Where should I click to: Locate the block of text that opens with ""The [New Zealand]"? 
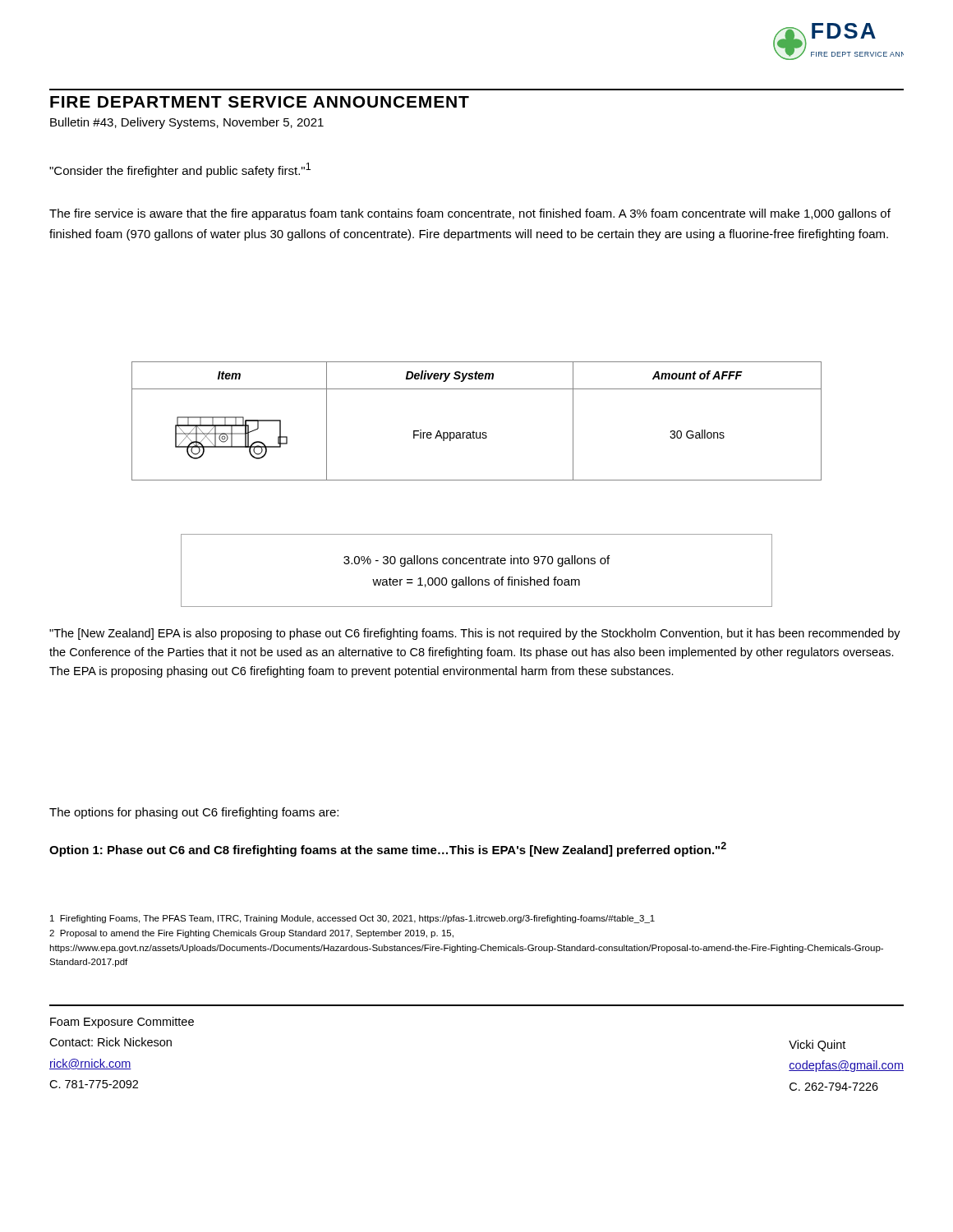click(475, 652)
